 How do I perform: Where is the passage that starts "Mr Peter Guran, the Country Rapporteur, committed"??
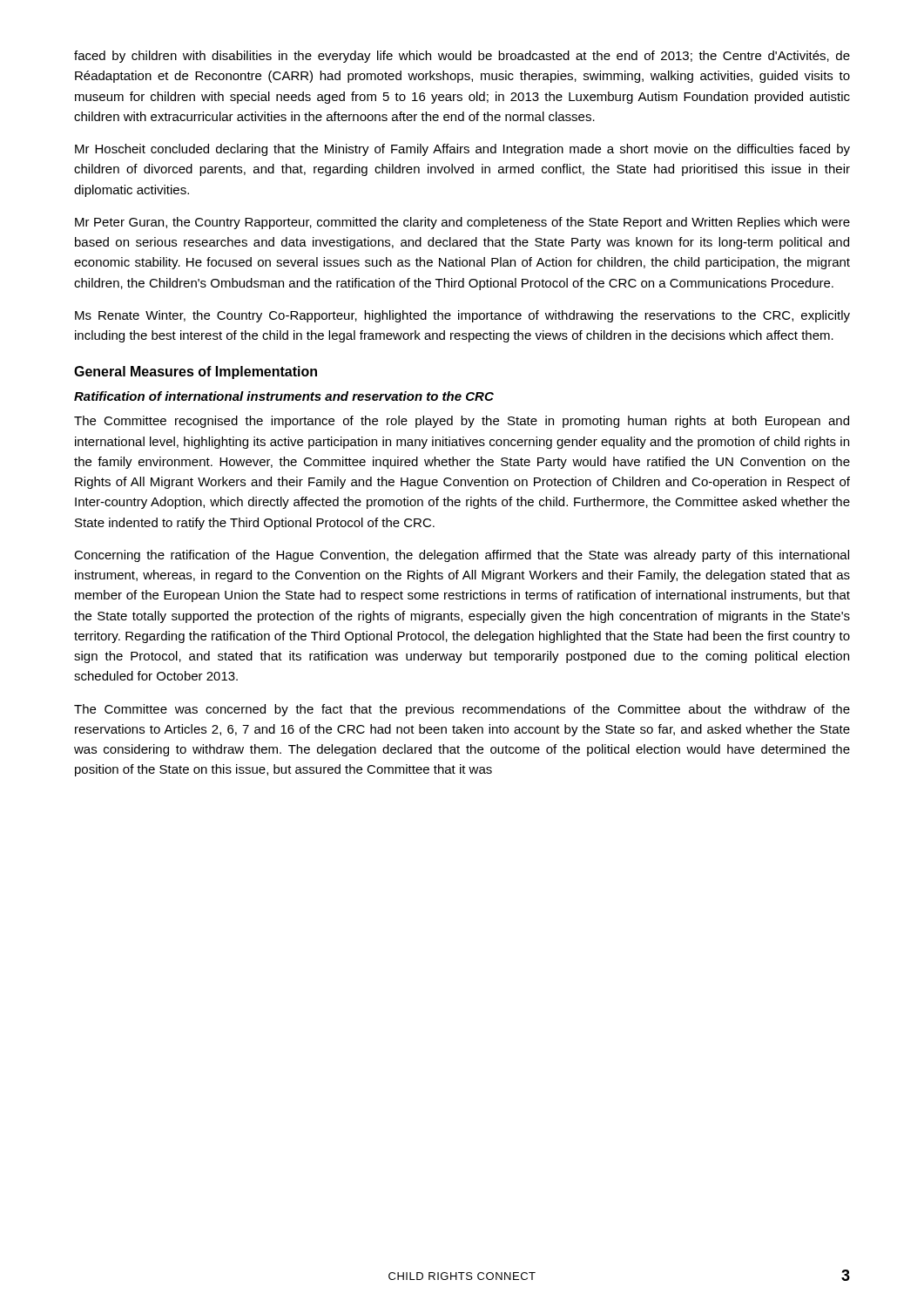click(x=462, y=252)
